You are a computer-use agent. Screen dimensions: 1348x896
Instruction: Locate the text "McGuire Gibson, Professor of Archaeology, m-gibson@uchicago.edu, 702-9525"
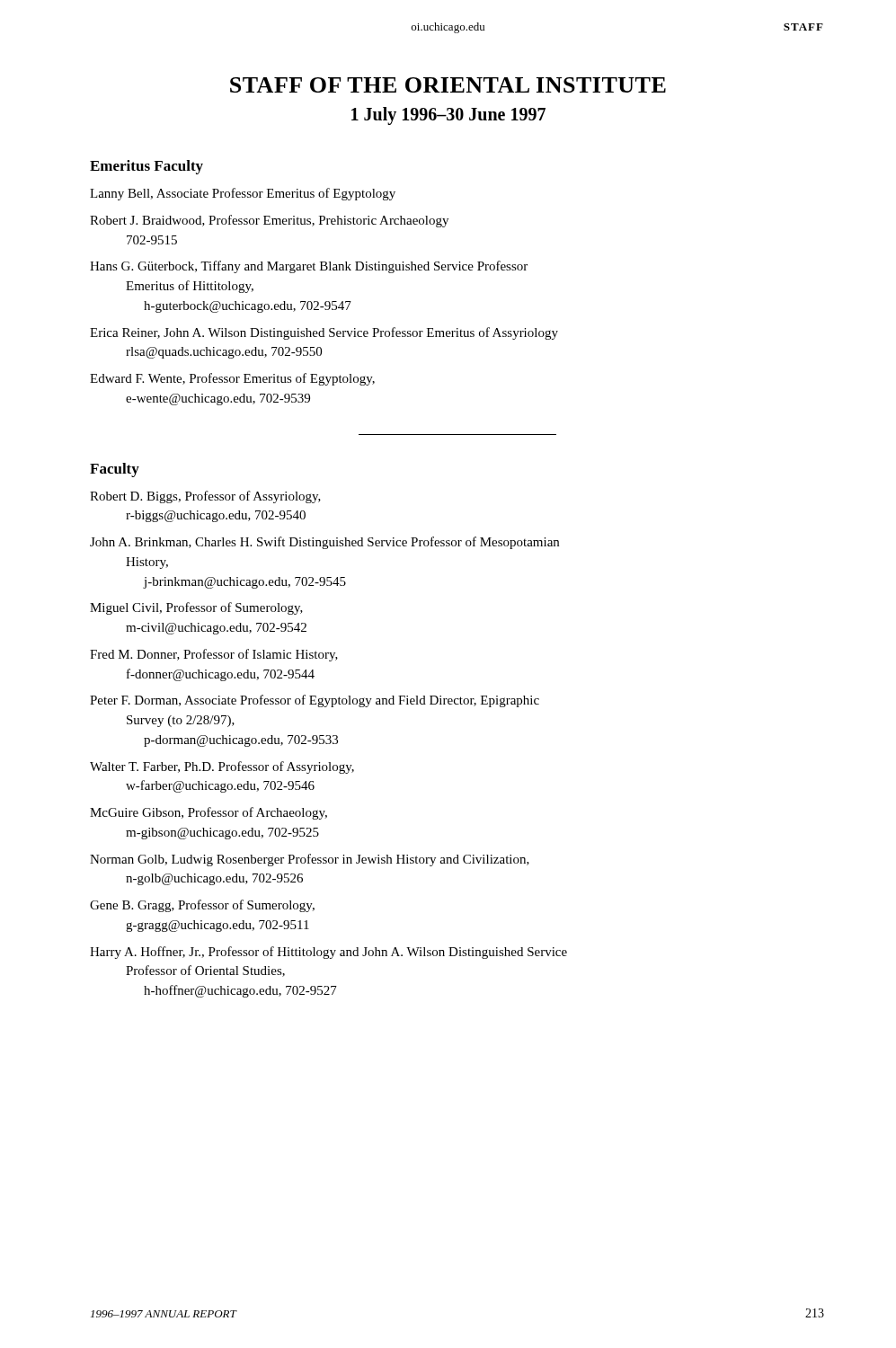pyautogui.click(x=208, y=813)
